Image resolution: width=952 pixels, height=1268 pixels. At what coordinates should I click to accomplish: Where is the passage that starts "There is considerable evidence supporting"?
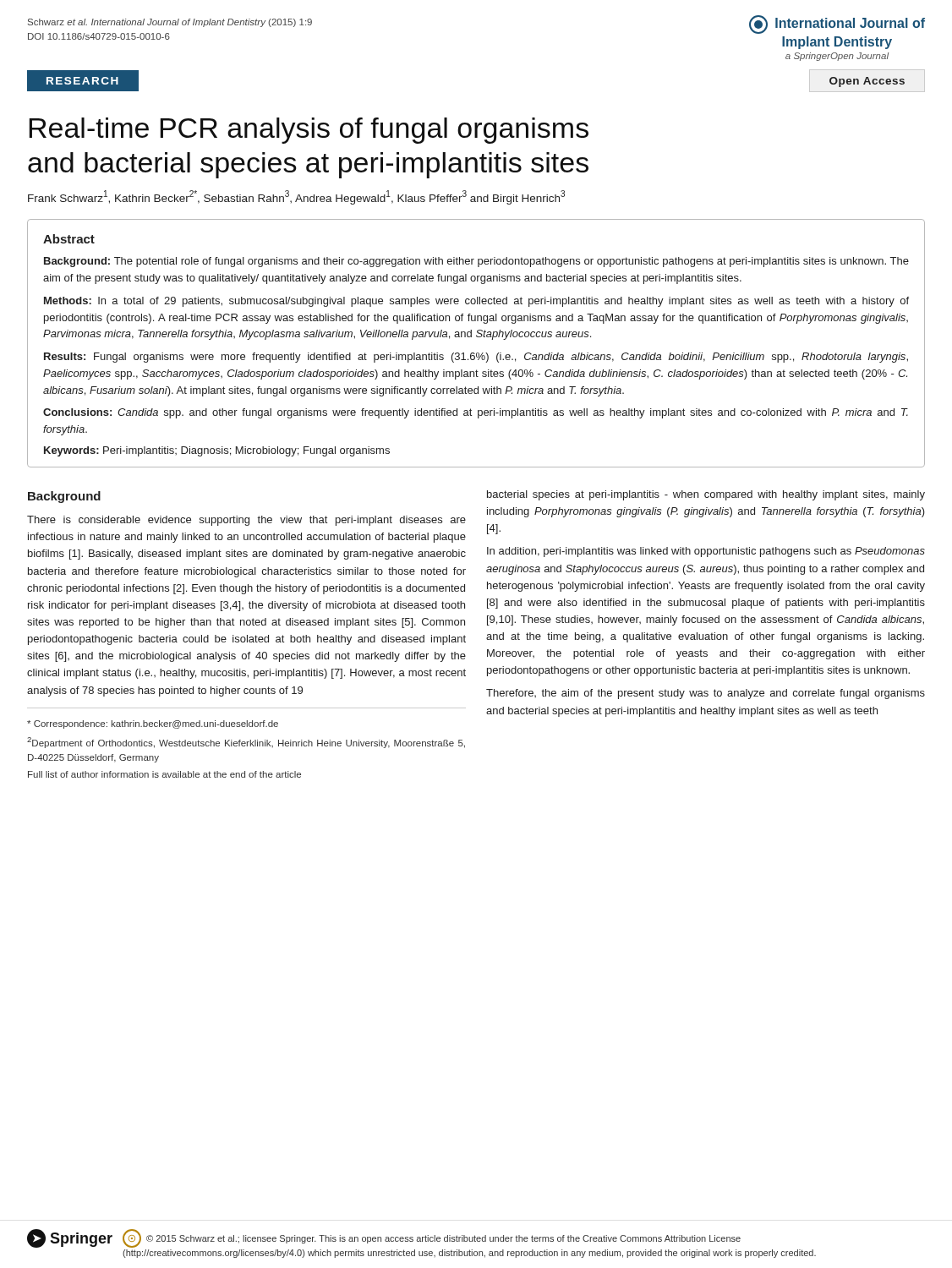point(246,605)
